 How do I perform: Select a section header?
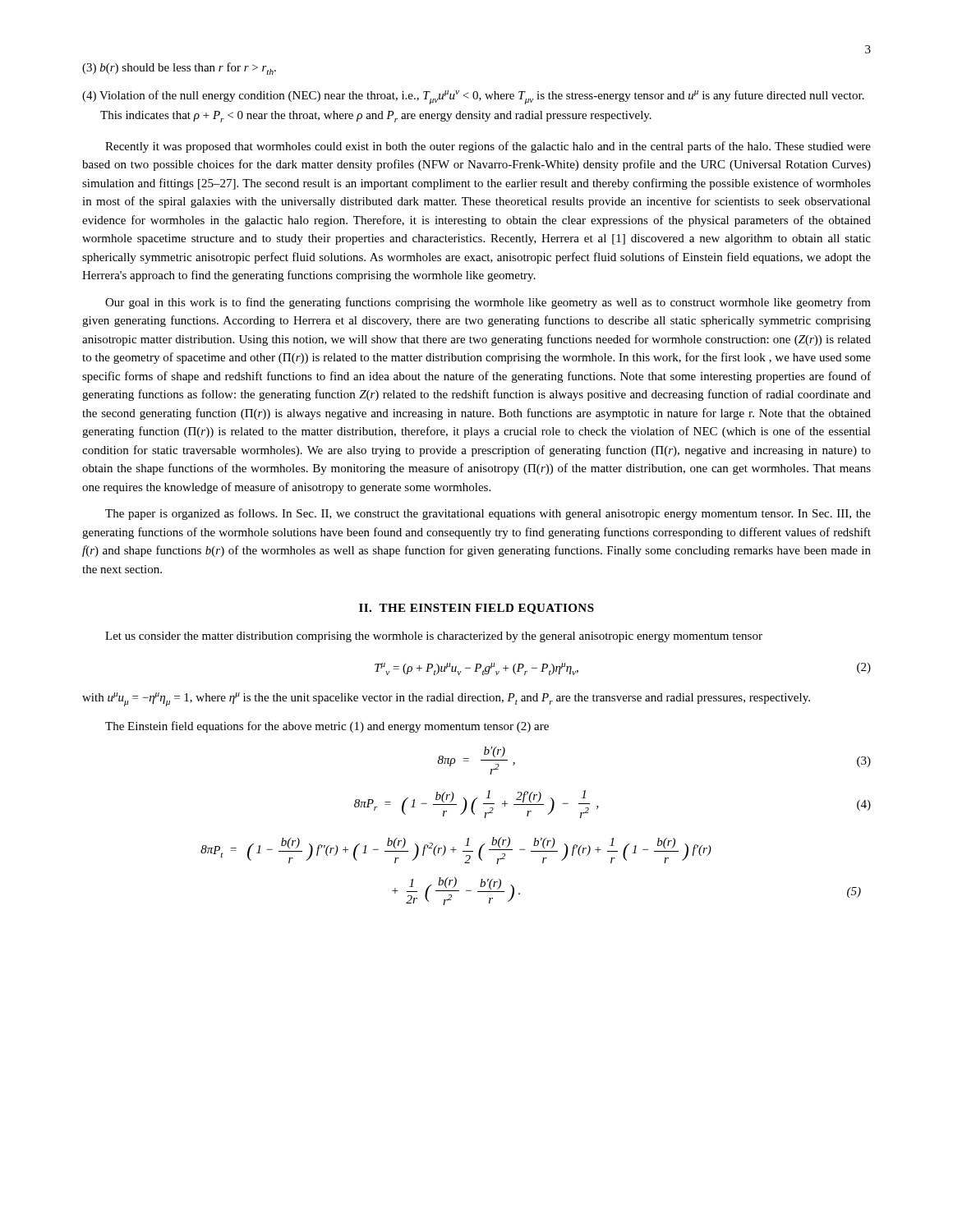click(x=476, y=608)
